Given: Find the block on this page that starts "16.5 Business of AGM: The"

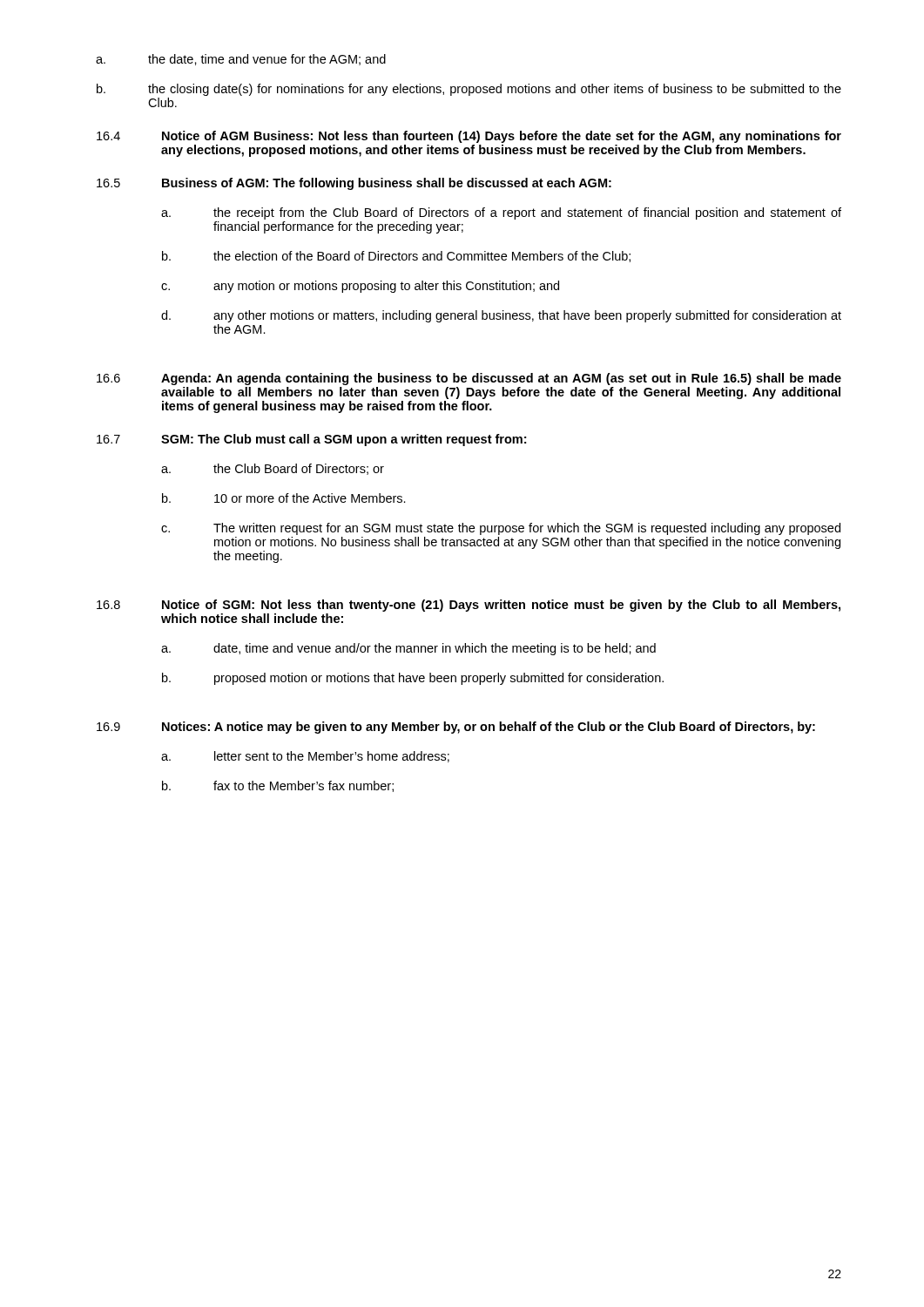Looking at the screenshot, I should pos(469,264).
